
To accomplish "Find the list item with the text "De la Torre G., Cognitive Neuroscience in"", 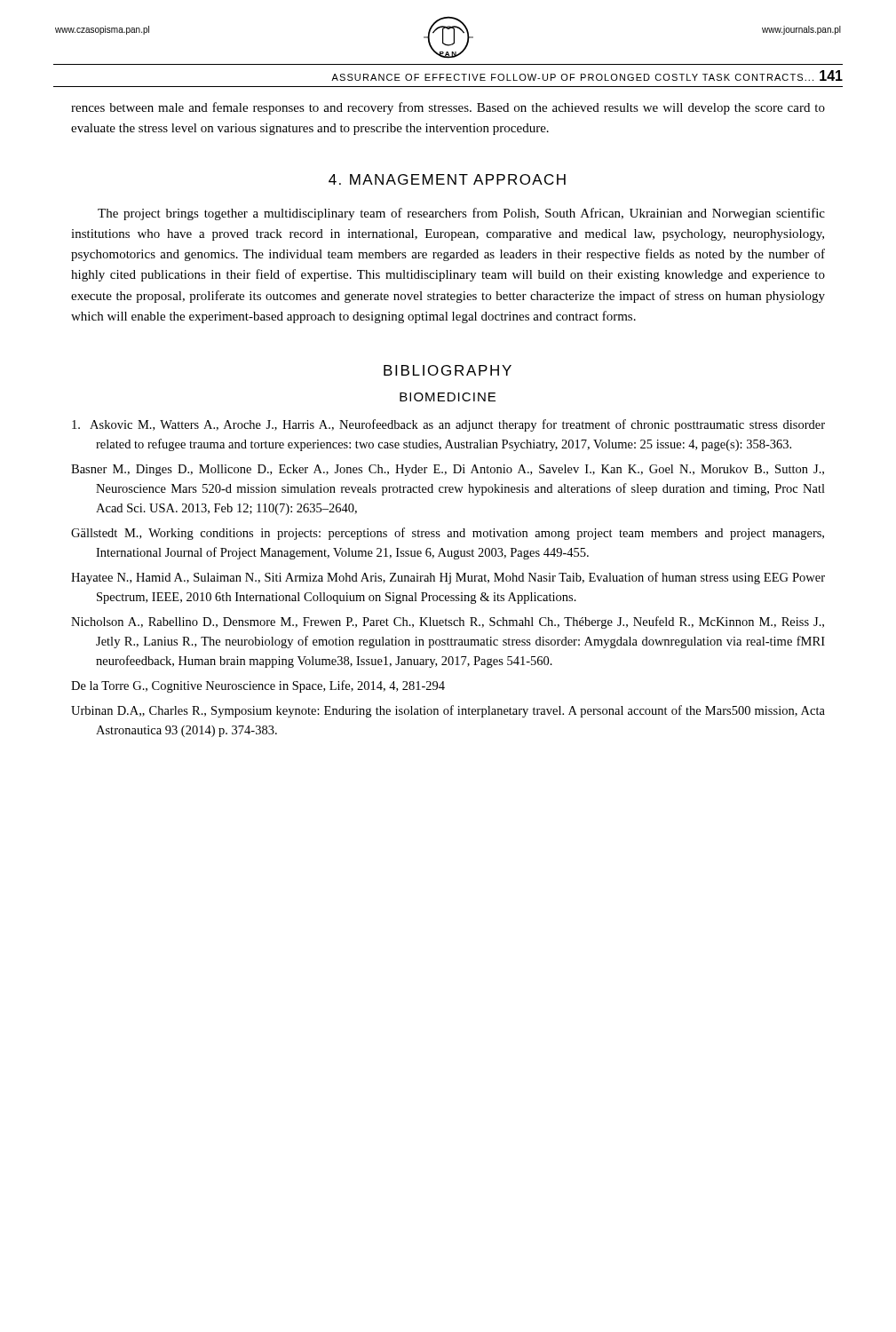I will pyautogui.click(x=258, y=686).
